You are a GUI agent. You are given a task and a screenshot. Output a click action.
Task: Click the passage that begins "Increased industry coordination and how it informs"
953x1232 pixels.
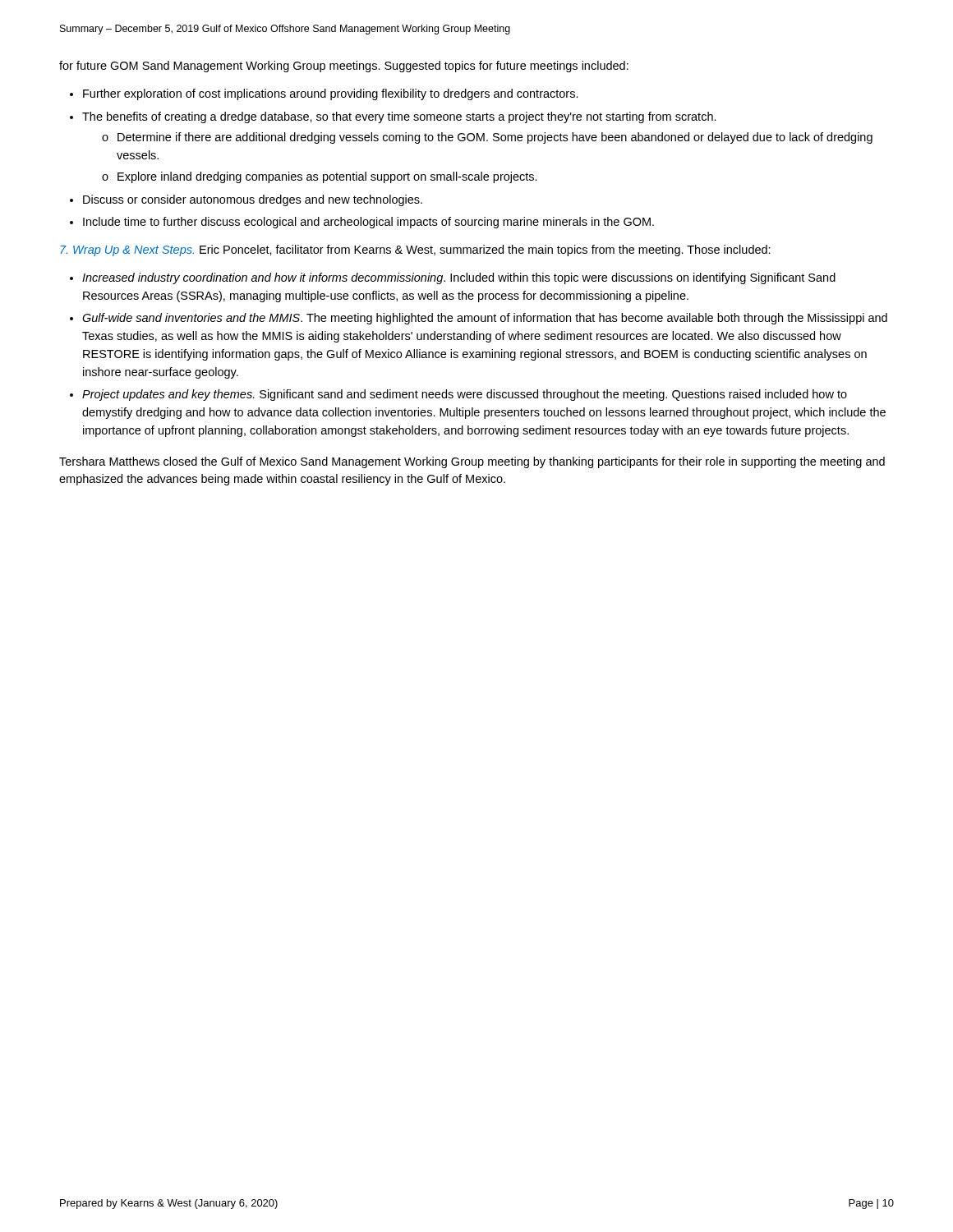pos(459,286)
